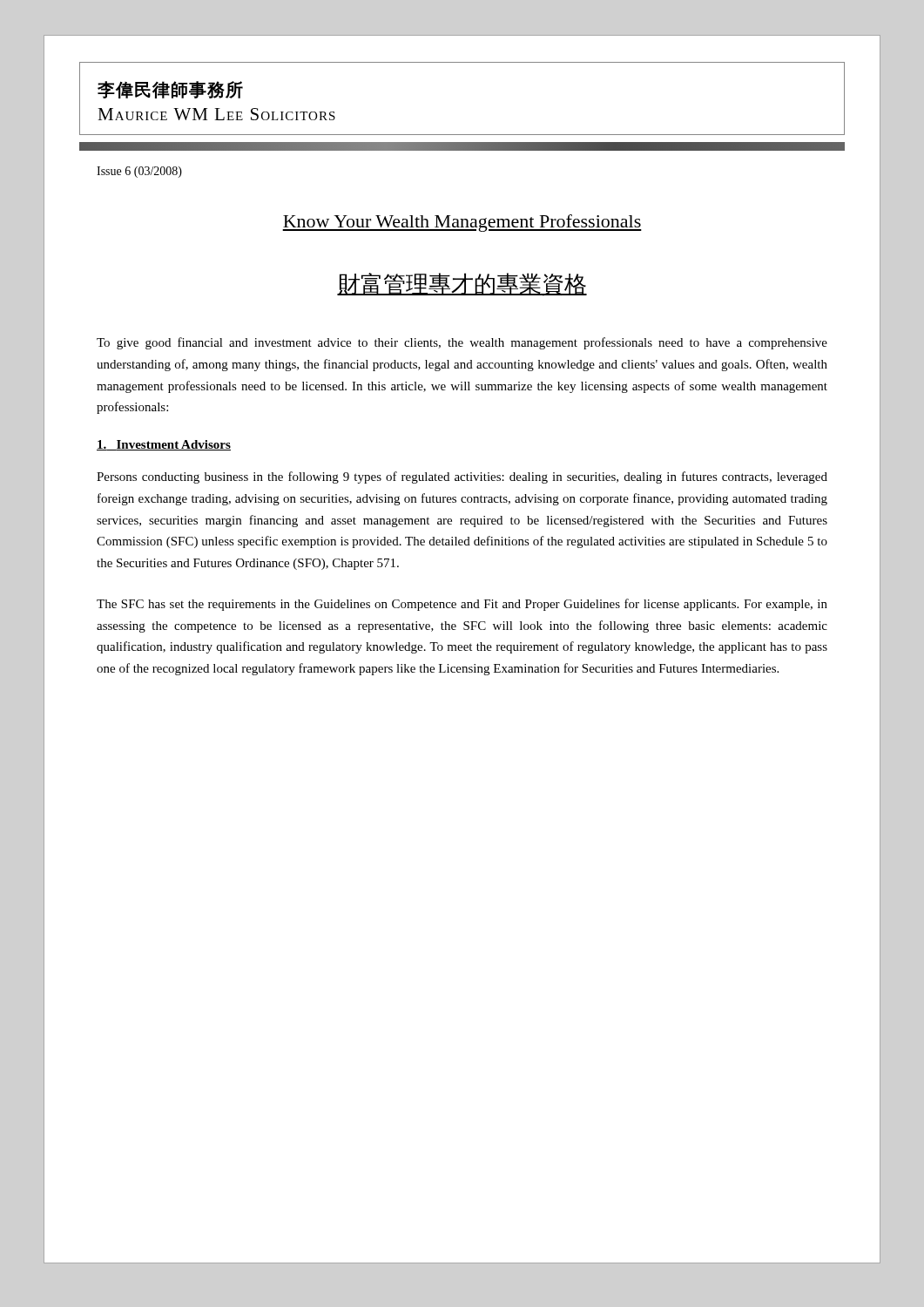Click on the passage starting "To give good financial and investment advice to"
This screenshot has height=1307, width=924.
462,375
